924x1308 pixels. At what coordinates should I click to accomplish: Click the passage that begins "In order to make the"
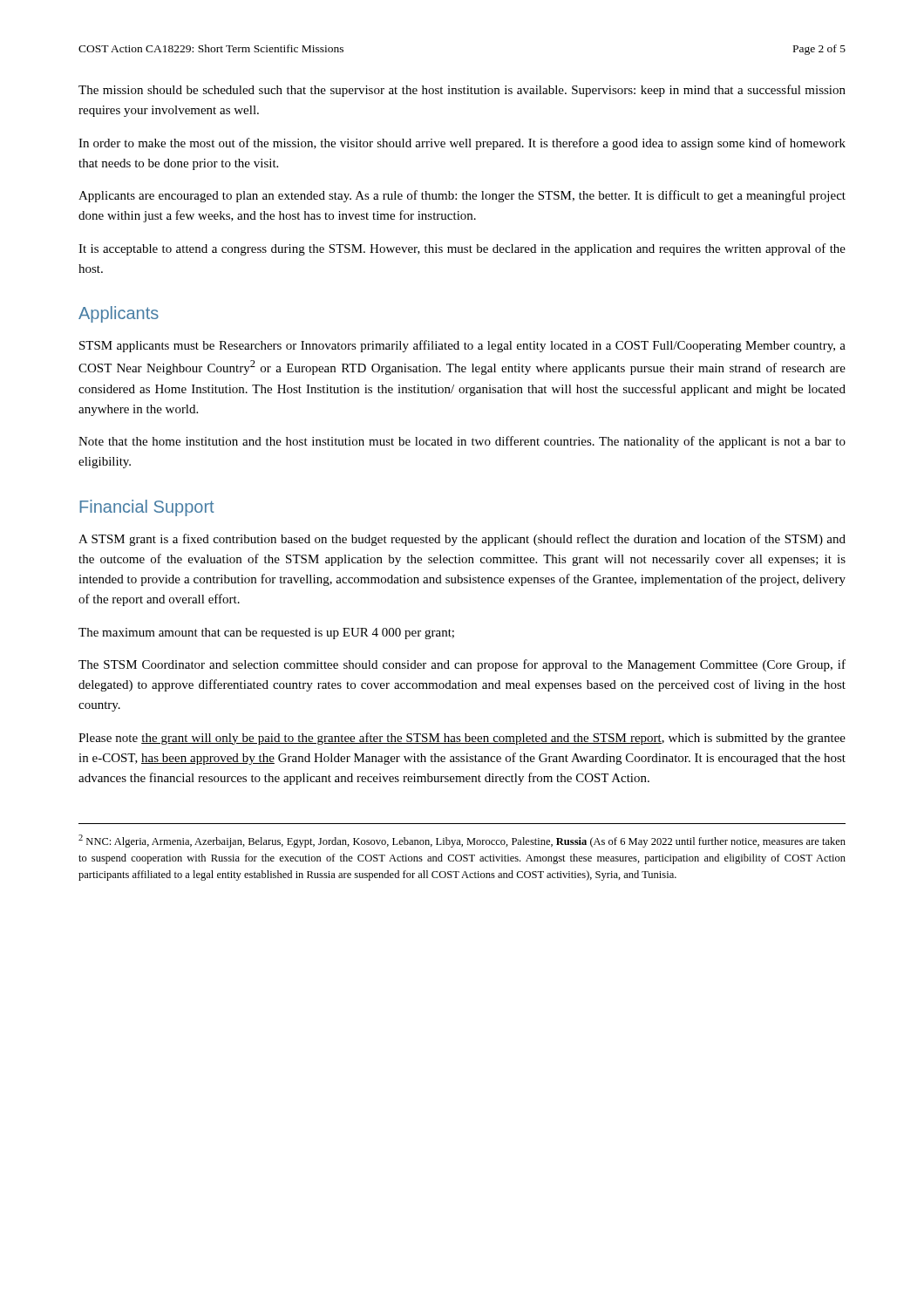(462, 153)
